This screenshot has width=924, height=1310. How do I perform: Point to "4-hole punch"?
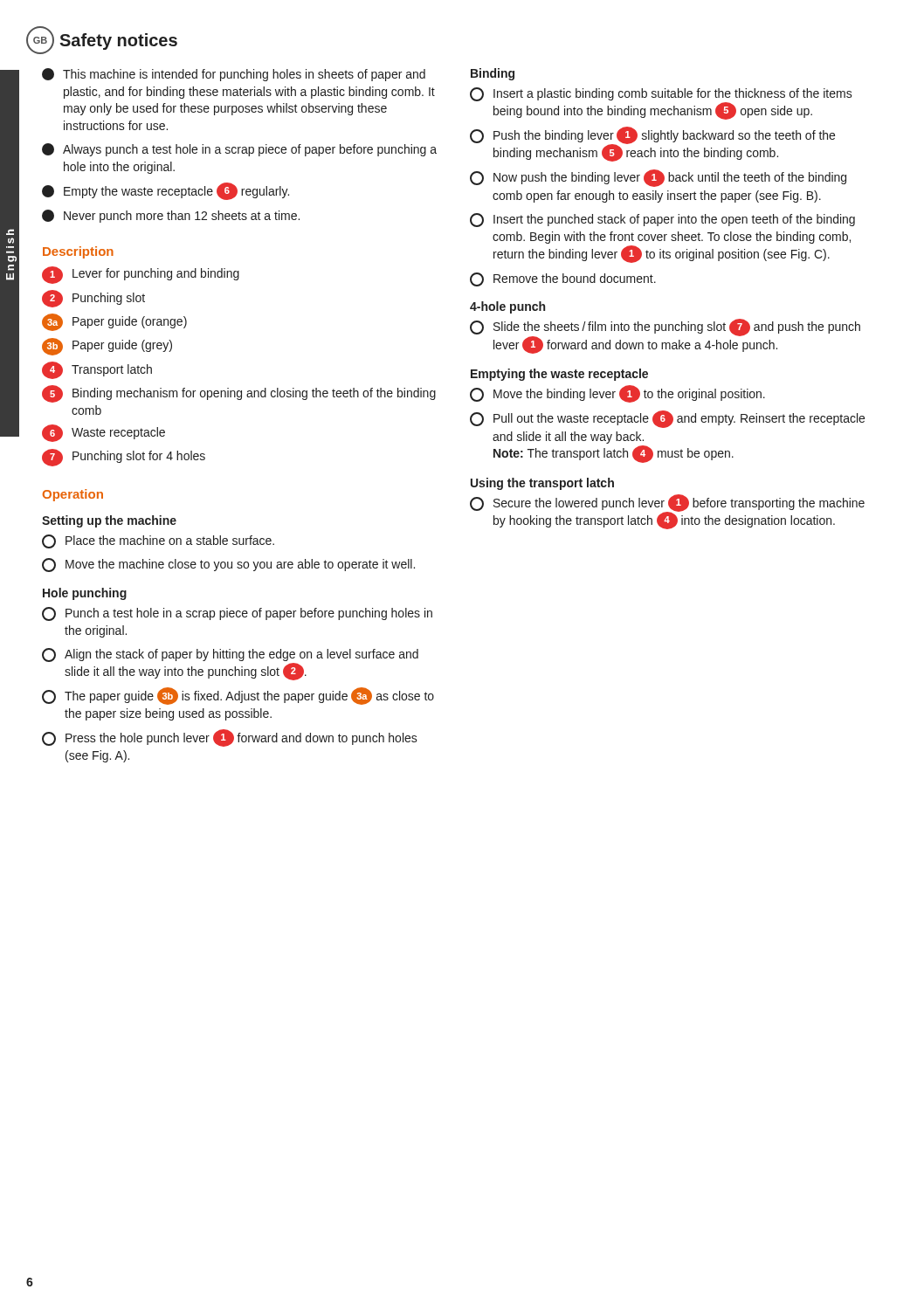tap(508, 307)
